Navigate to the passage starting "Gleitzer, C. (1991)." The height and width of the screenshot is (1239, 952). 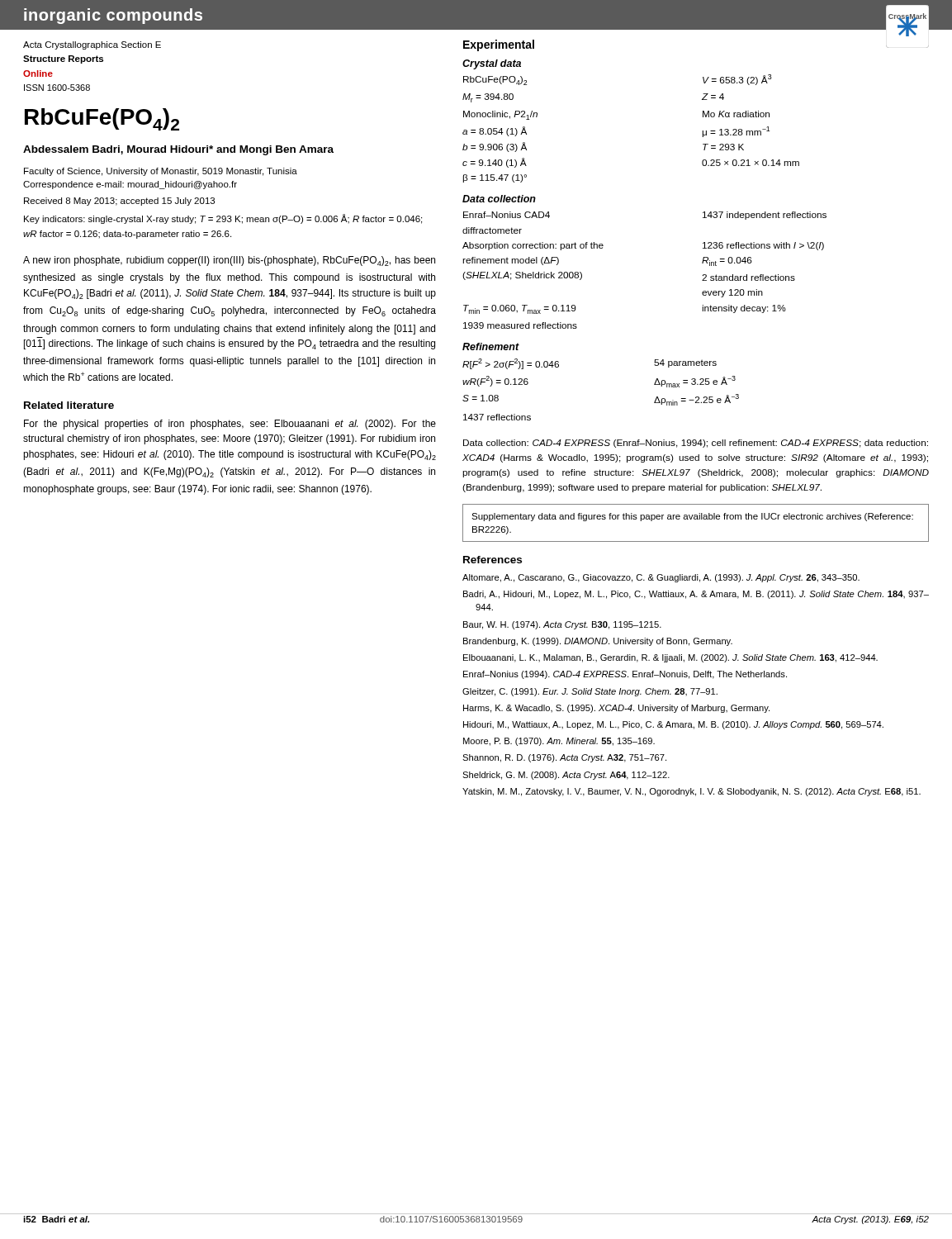(x=590, y=691)
